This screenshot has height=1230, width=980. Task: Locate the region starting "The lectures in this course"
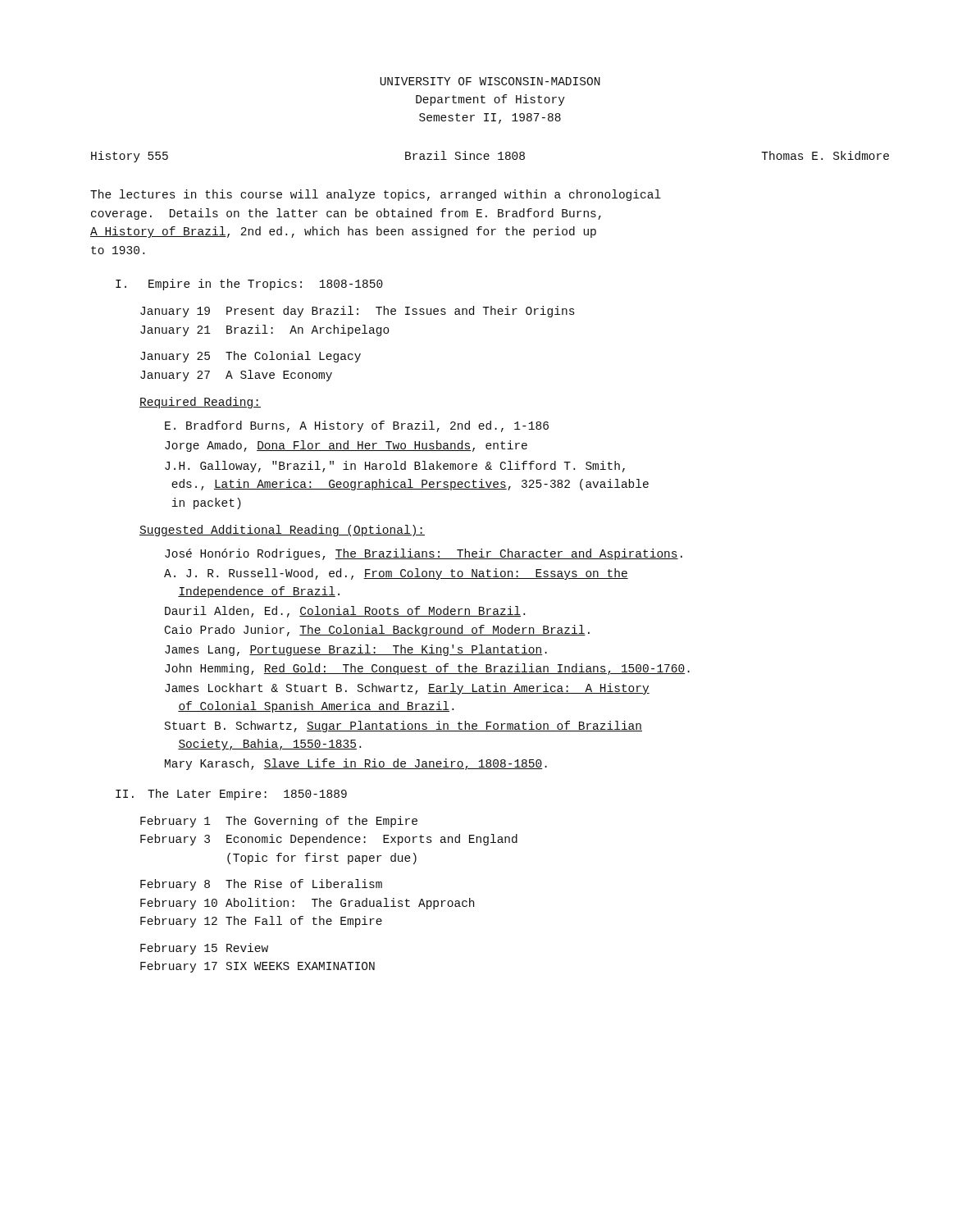[x=376, y=223]
